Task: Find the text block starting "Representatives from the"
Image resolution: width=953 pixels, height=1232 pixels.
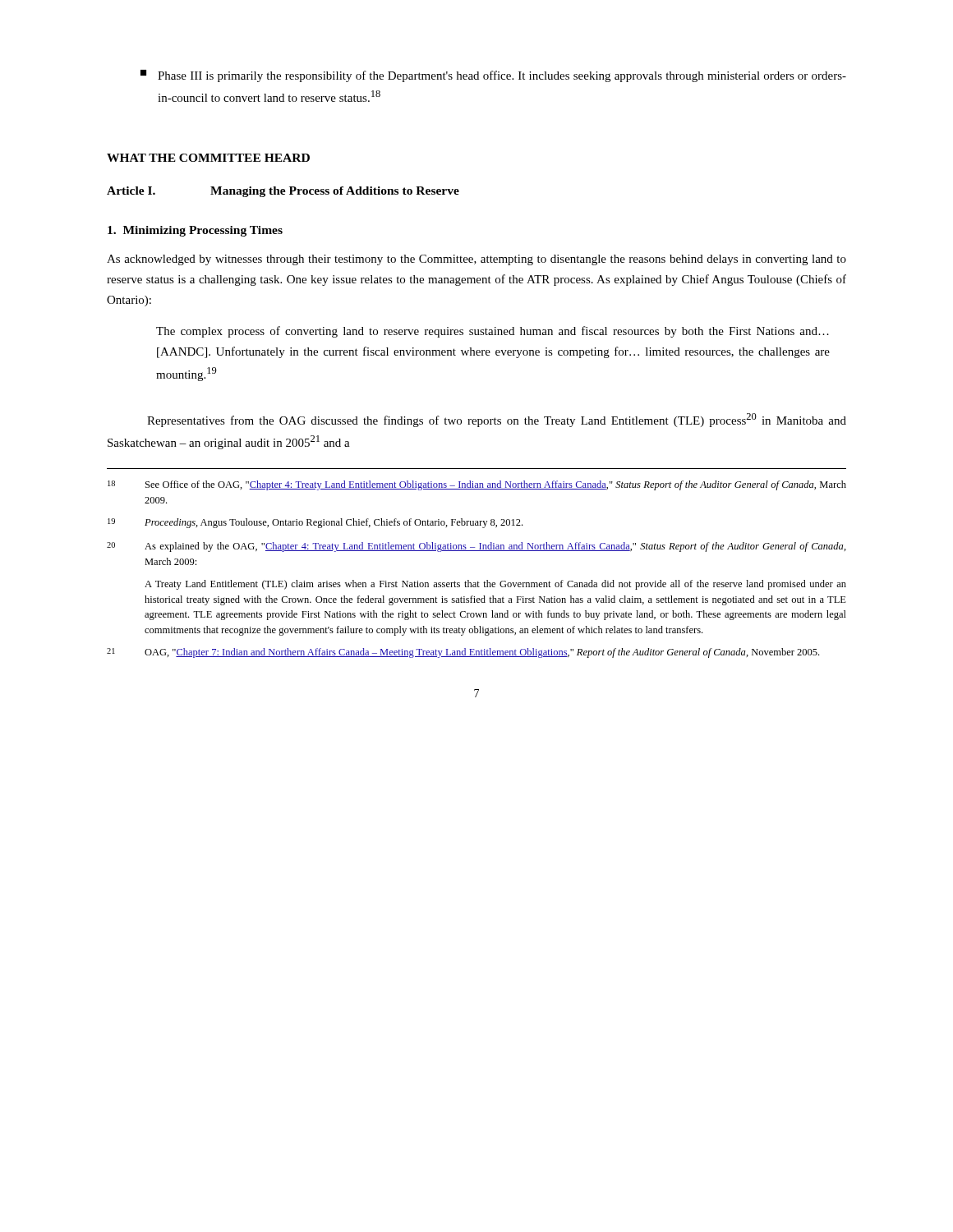Action: coord(476,430)
